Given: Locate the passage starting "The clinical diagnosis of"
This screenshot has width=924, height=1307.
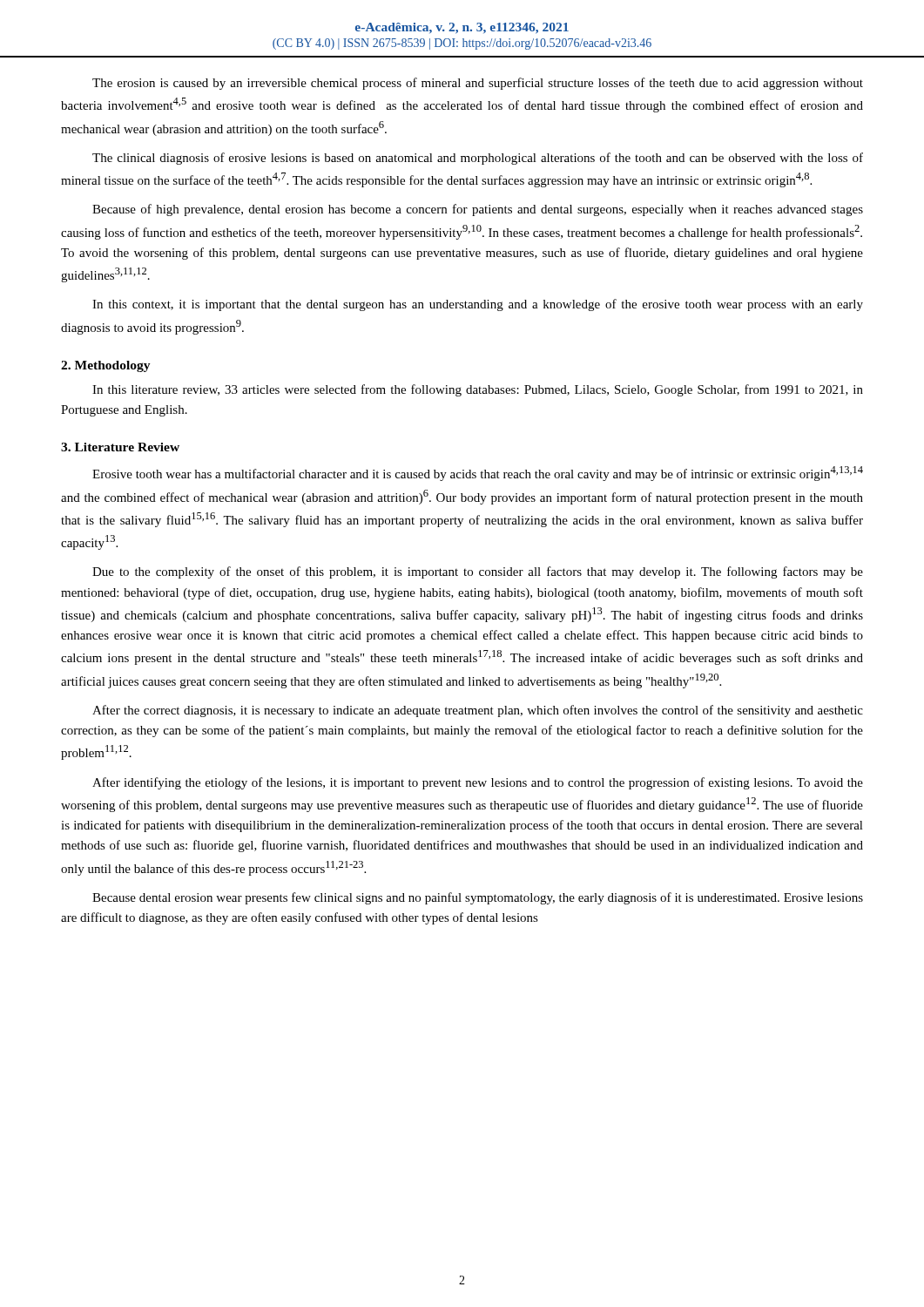Looking at the screenshot, I should click(462, 169).
